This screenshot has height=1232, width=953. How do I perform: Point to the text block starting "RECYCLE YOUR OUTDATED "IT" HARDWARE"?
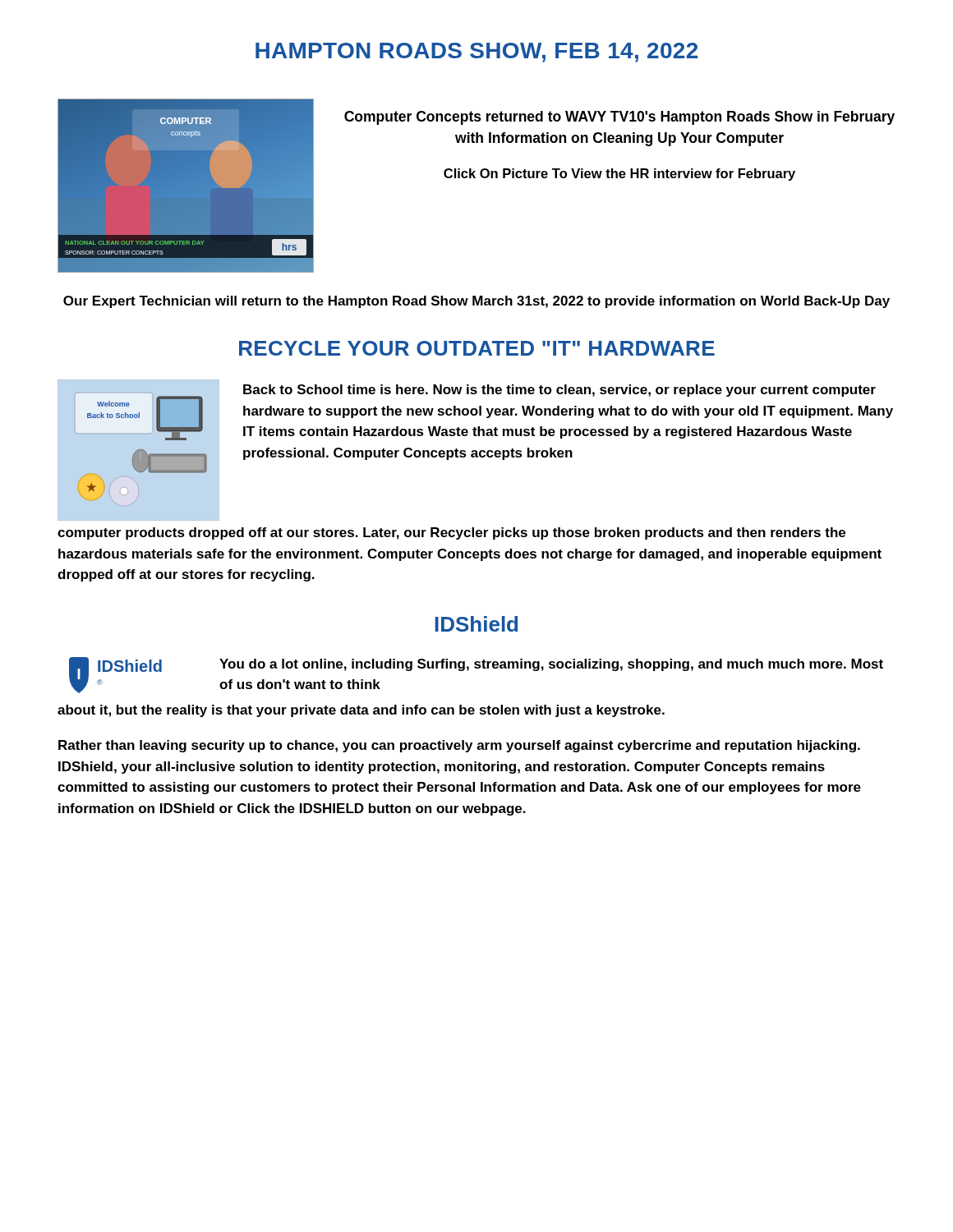476,348
